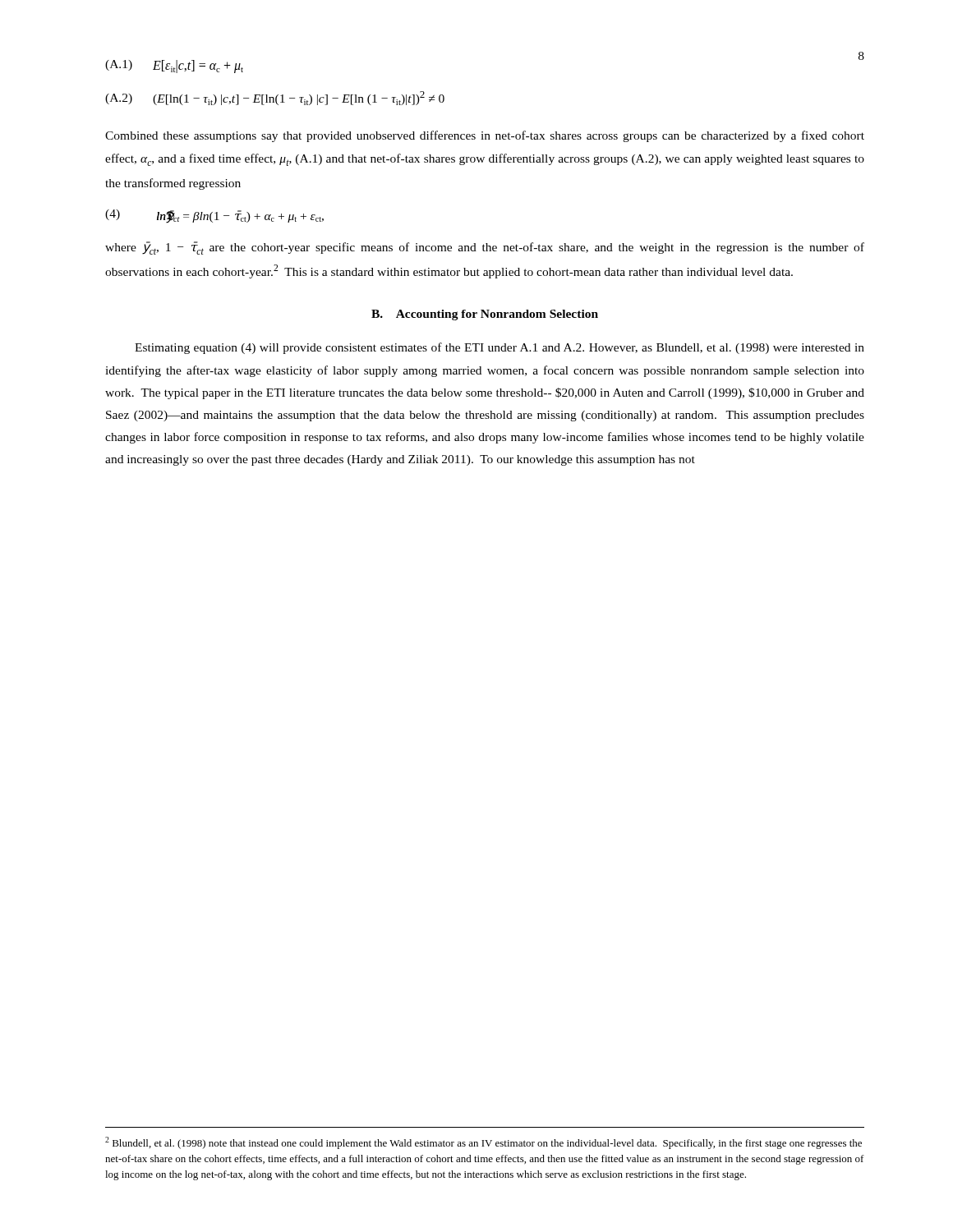
Task: Select the block starting "2 Blundell, et al."
Action: (x=484, y=1158)
